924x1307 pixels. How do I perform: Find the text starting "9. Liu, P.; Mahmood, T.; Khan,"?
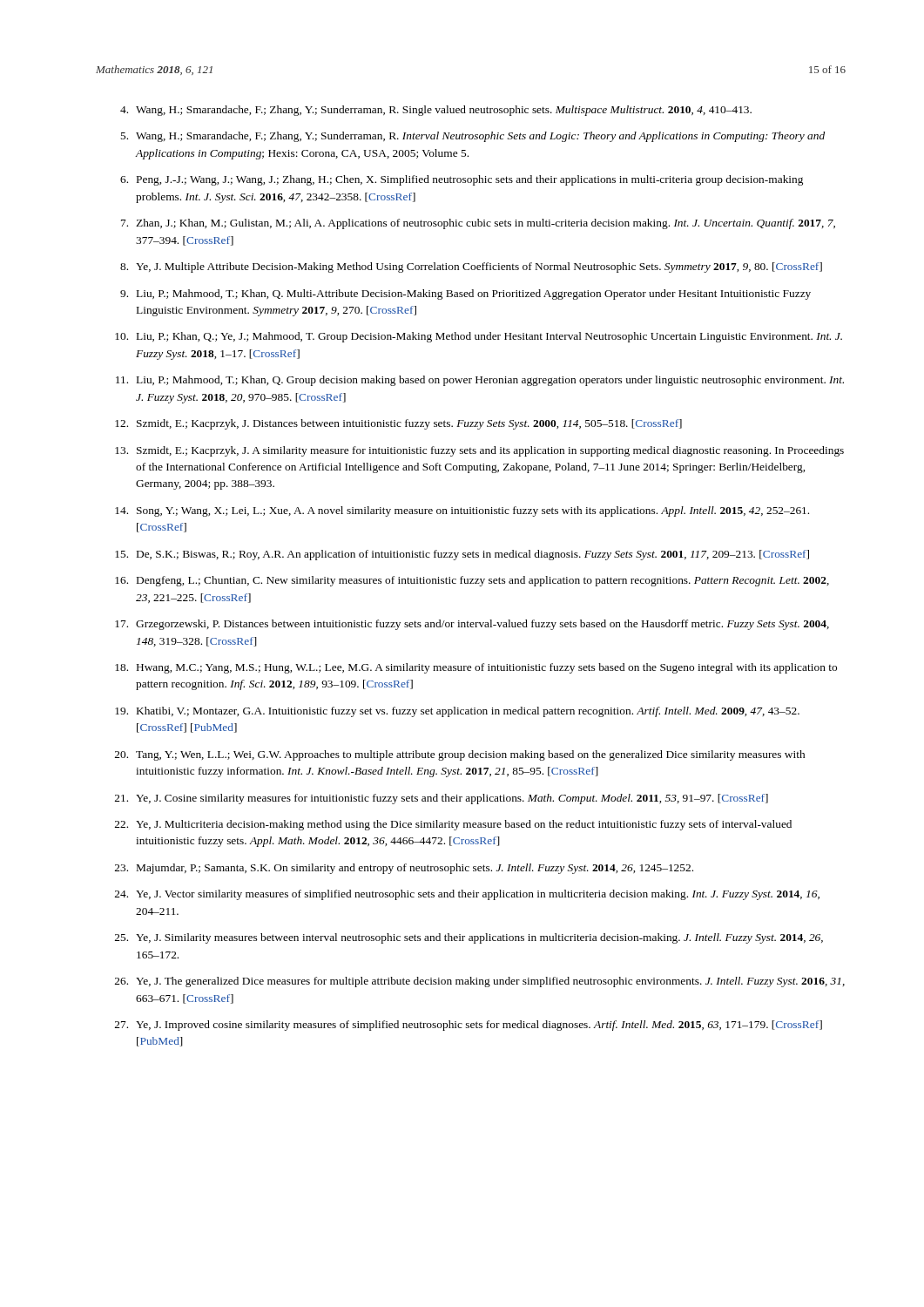pos(471,301)
